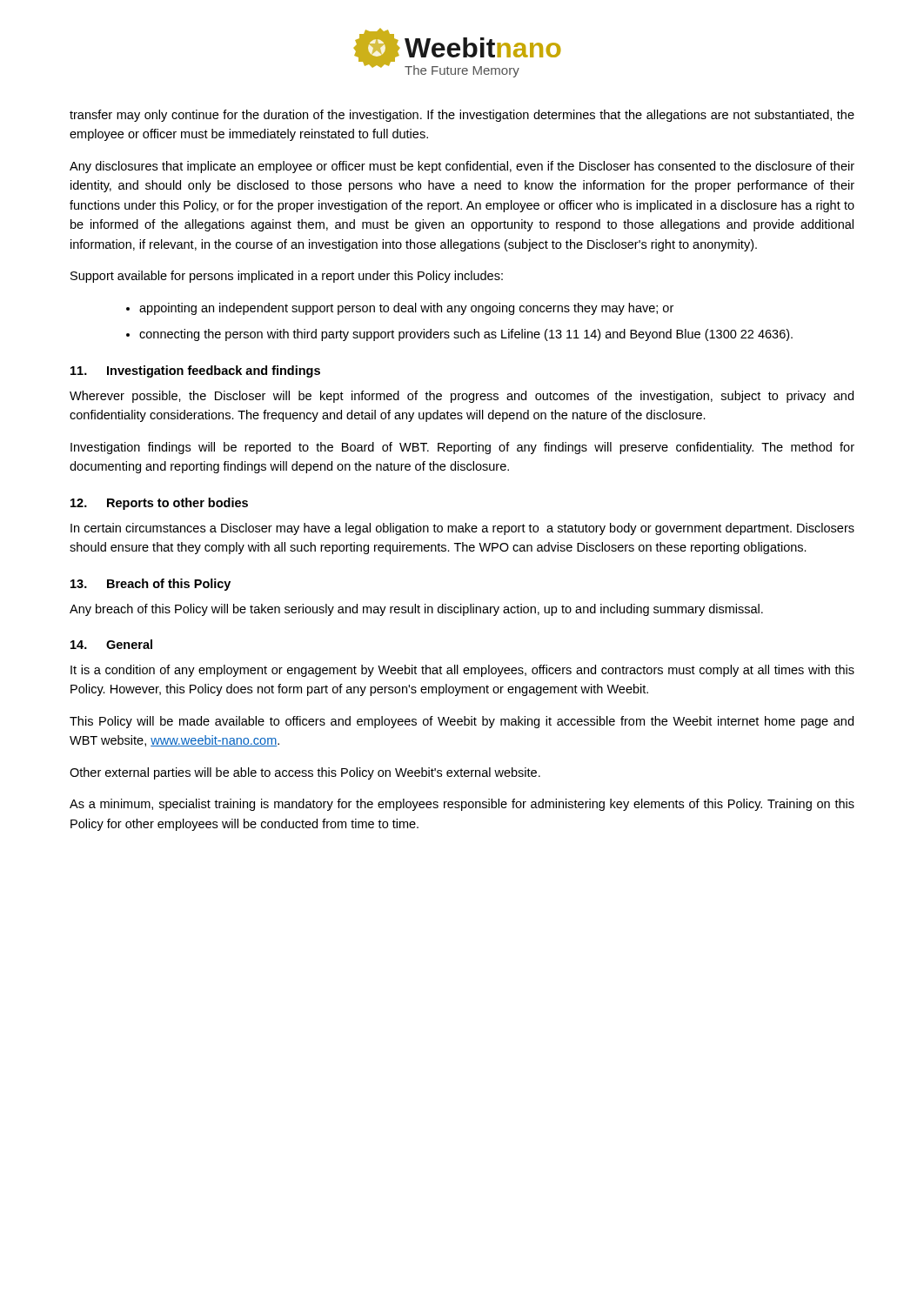Find the passage starting "As a minimum, specialist training is"
This screenshot has width=924, height=1305.
tap(462, 814)
